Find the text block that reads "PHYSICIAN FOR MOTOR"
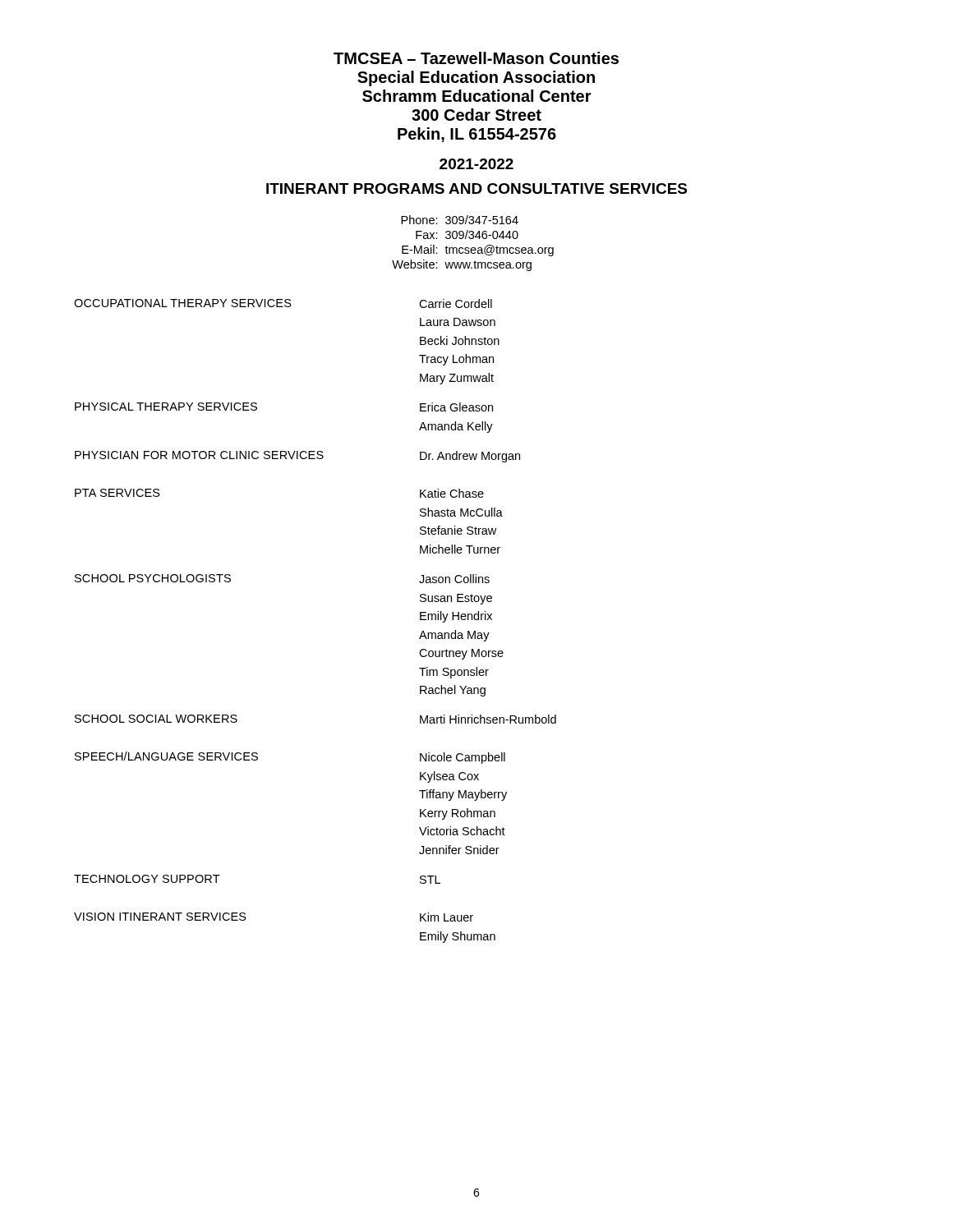 (x=476, y=460)
